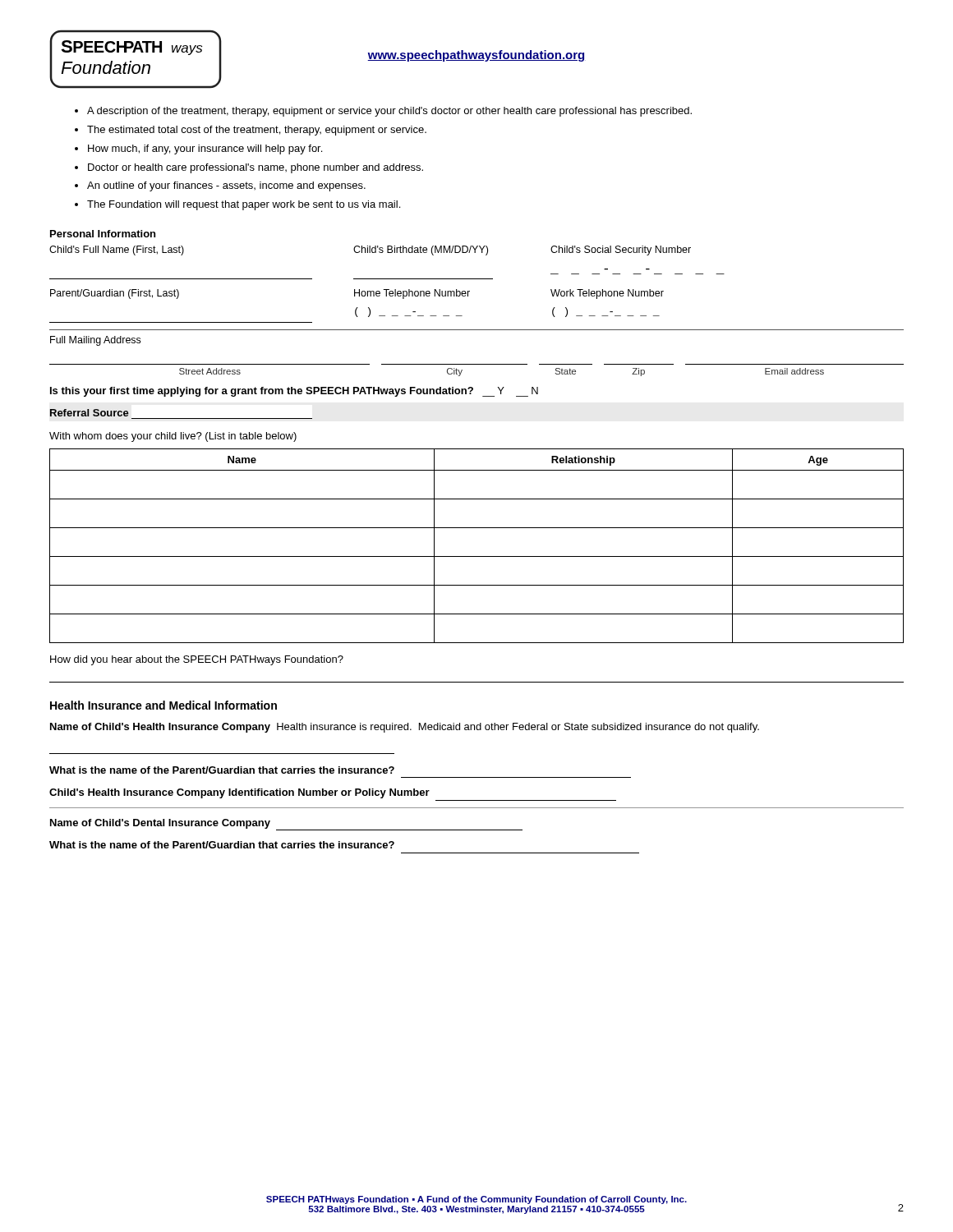Click on the block starting "Child's Full Name (First,"
Image resolution: width=953 pixels, height=1232 pixels.
476,262
